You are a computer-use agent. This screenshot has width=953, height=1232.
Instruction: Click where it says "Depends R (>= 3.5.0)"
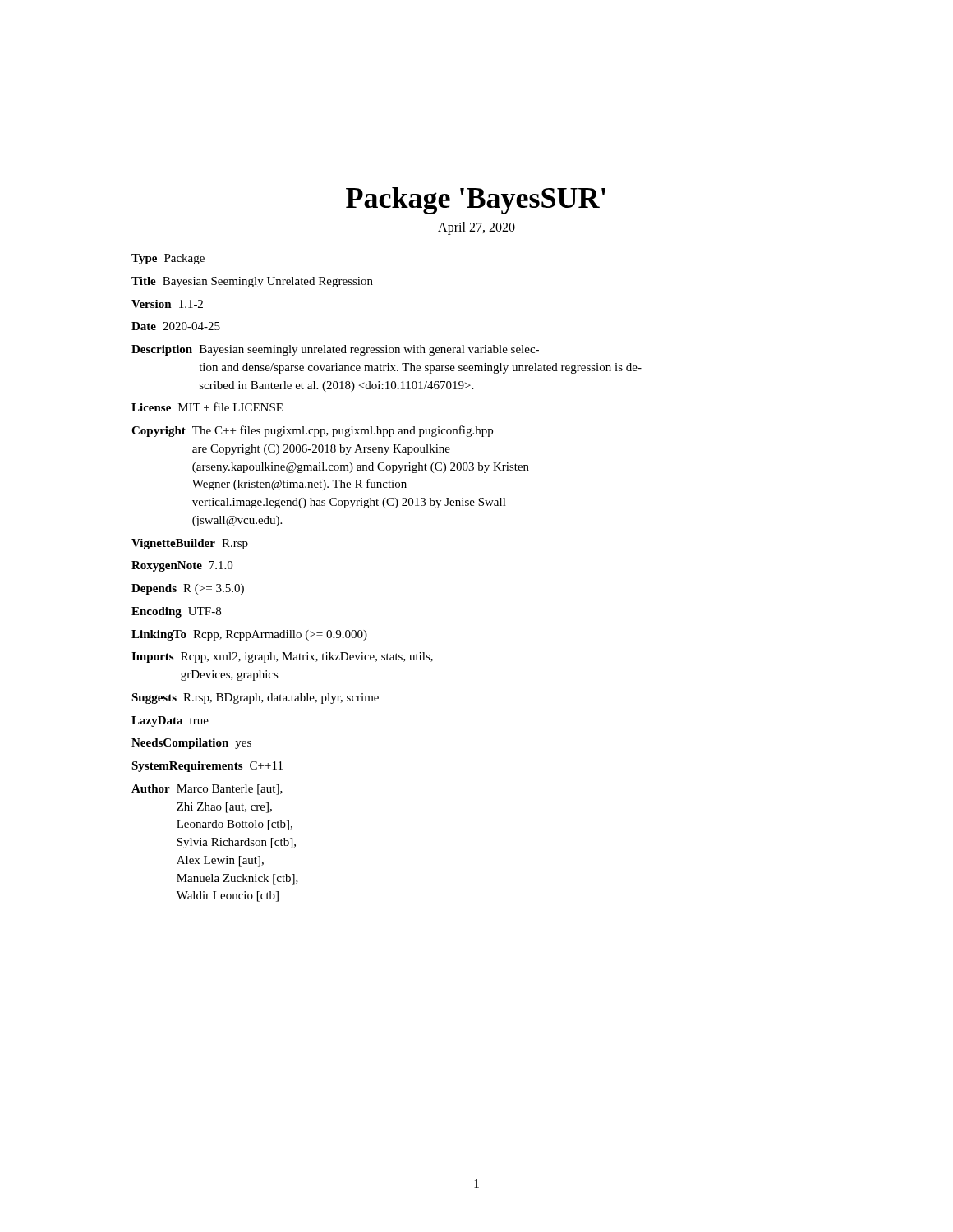coord(188,589)
